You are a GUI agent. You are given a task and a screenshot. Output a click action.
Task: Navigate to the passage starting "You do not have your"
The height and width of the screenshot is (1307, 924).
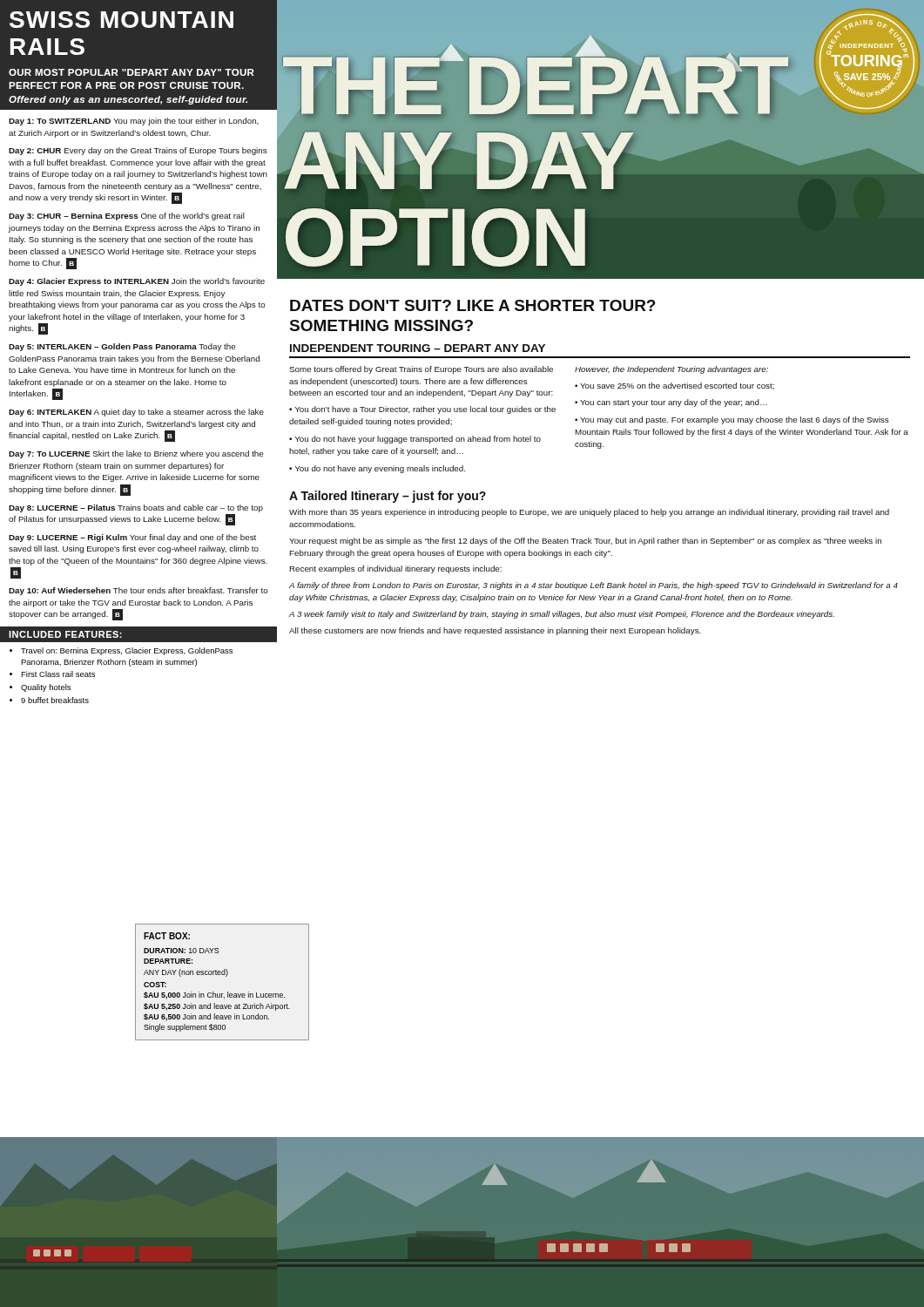click(415, 445)
